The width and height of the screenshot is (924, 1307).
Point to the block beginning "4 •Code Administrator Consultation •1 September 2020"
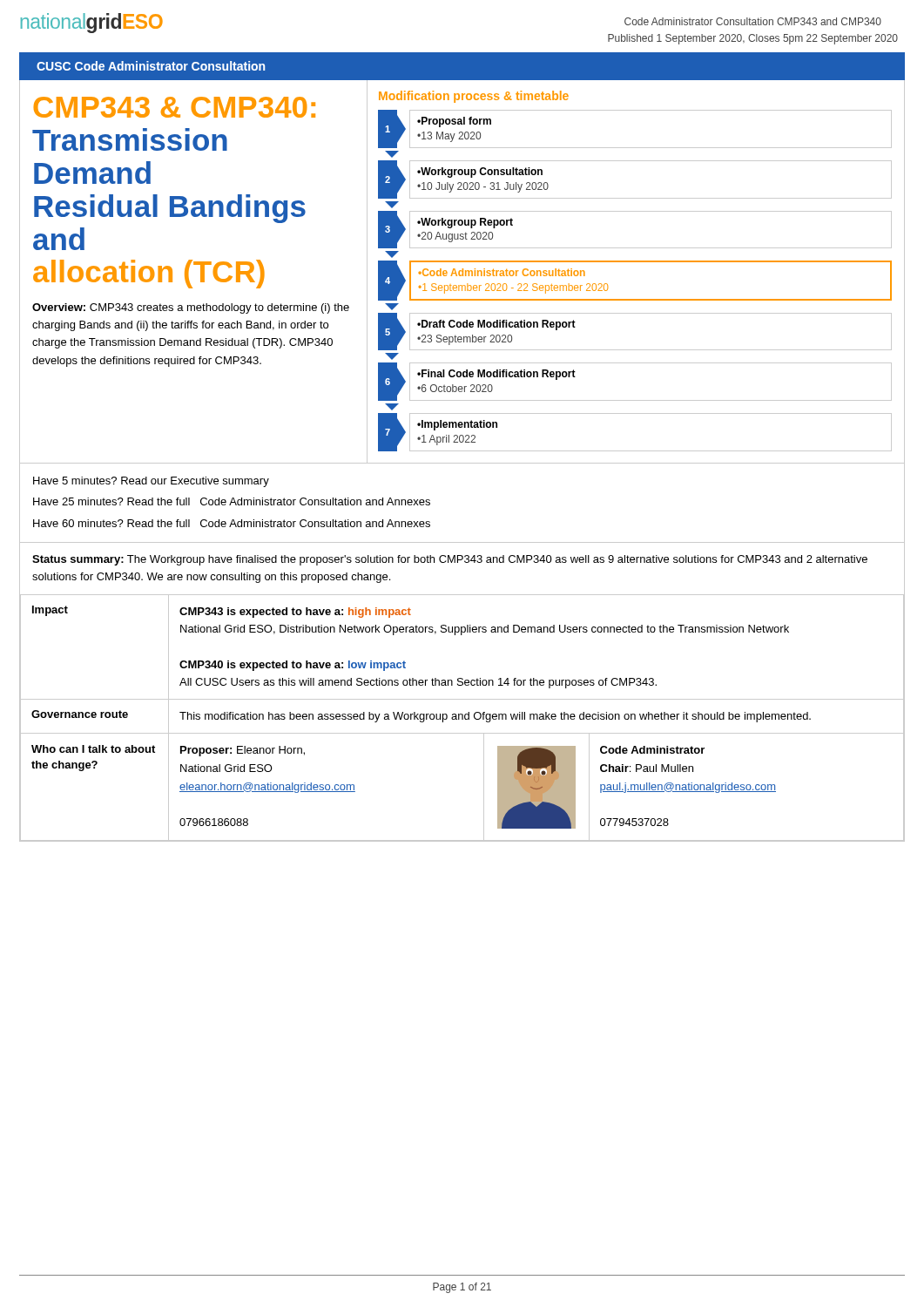click(635, 280)
